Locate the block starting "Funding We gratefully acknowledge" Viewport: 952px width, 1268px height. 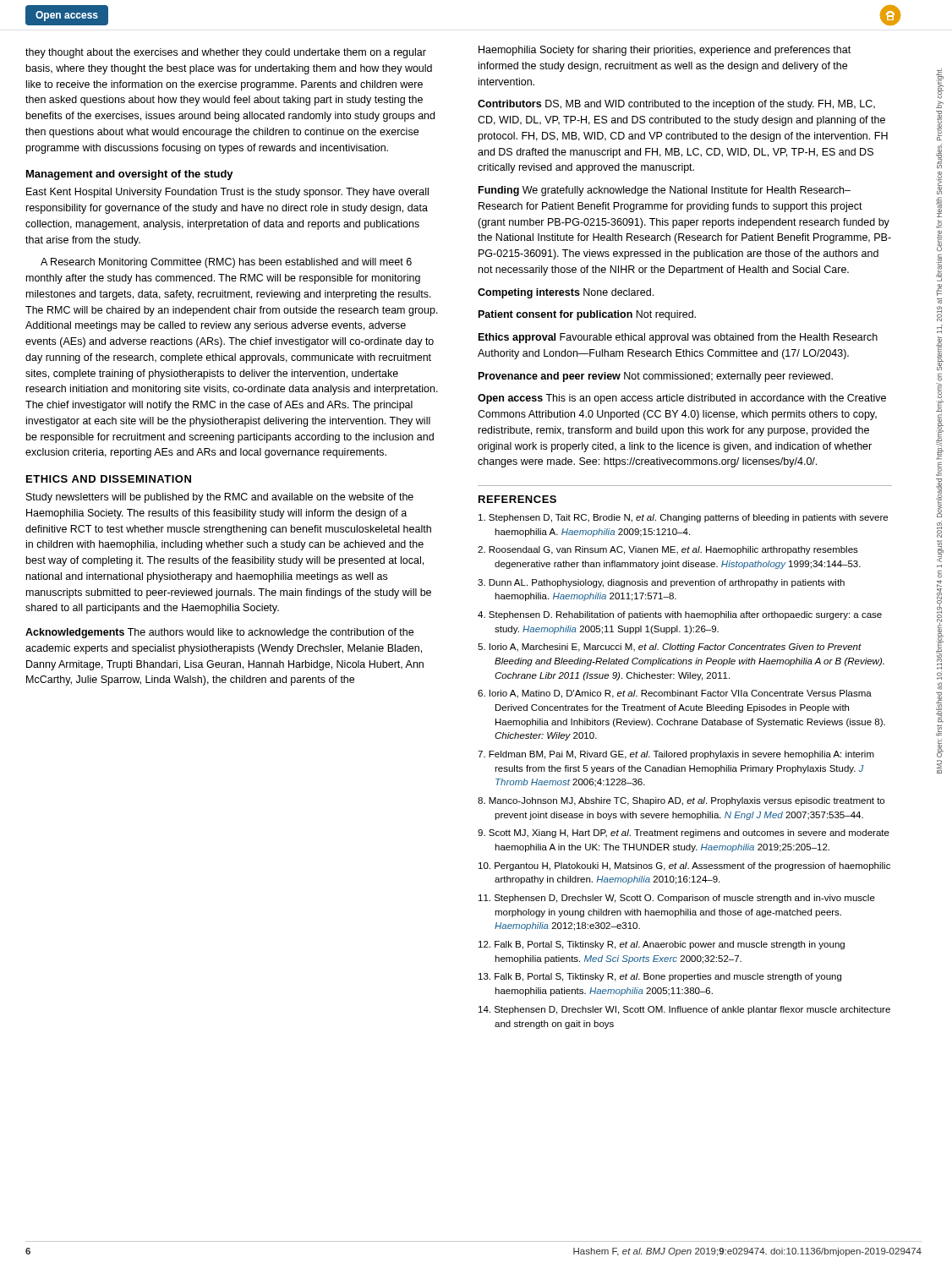[x=684, y=230]
